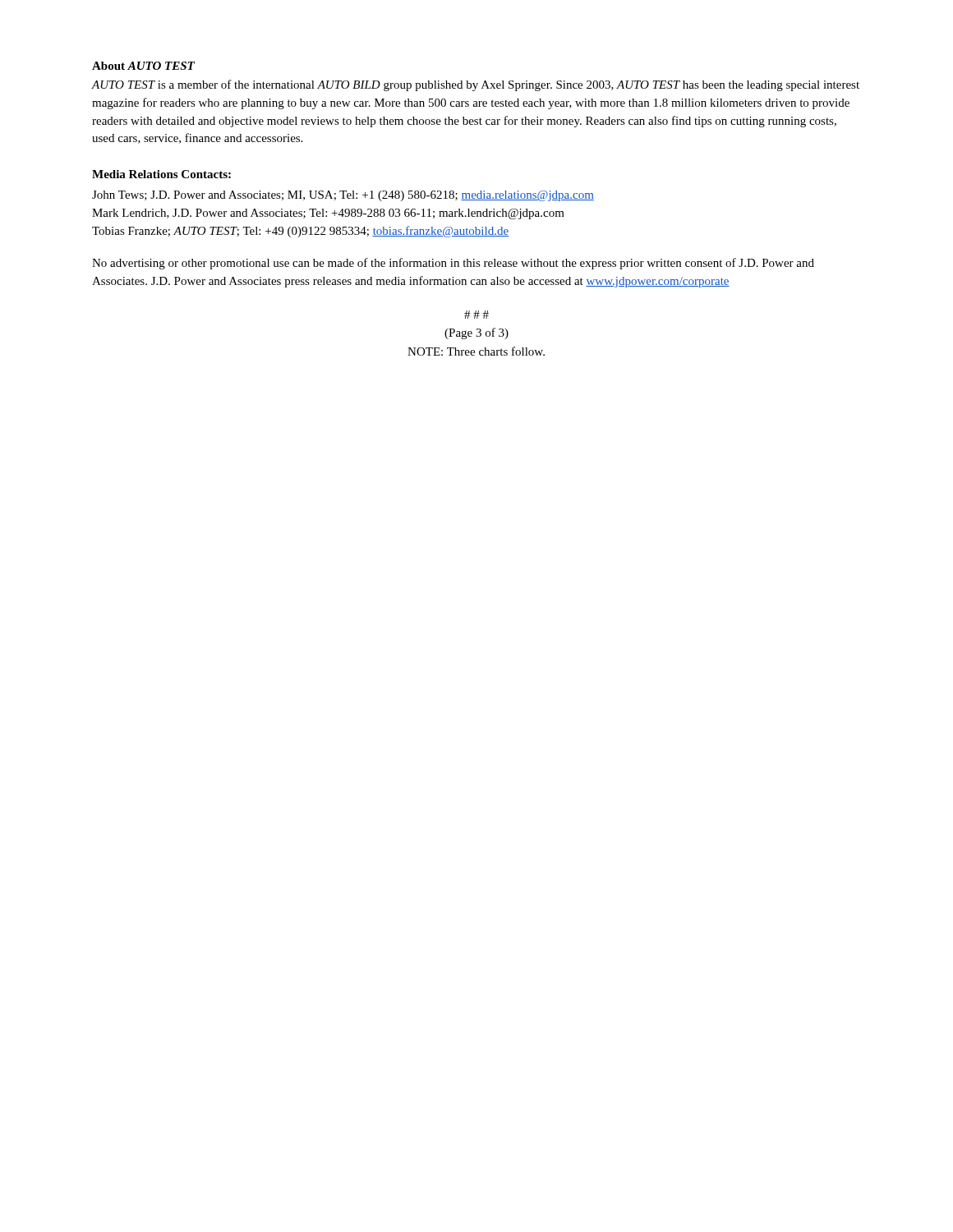Select the block starting "AUTO TEST is a"

coord(476,111)
